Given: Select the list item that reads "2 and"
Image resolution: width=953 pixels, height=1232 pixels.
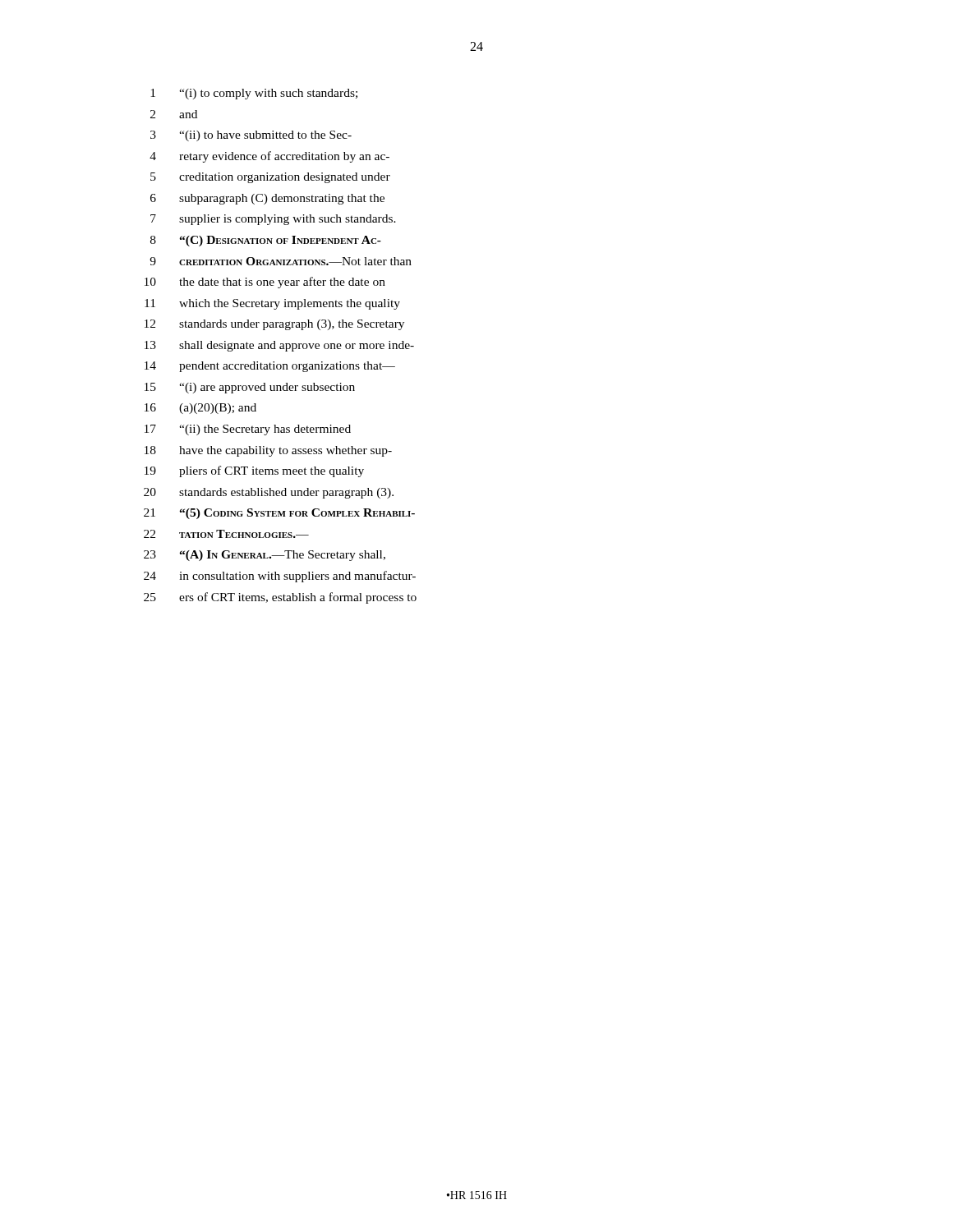Looking at the screenshot, I should 185,113.
